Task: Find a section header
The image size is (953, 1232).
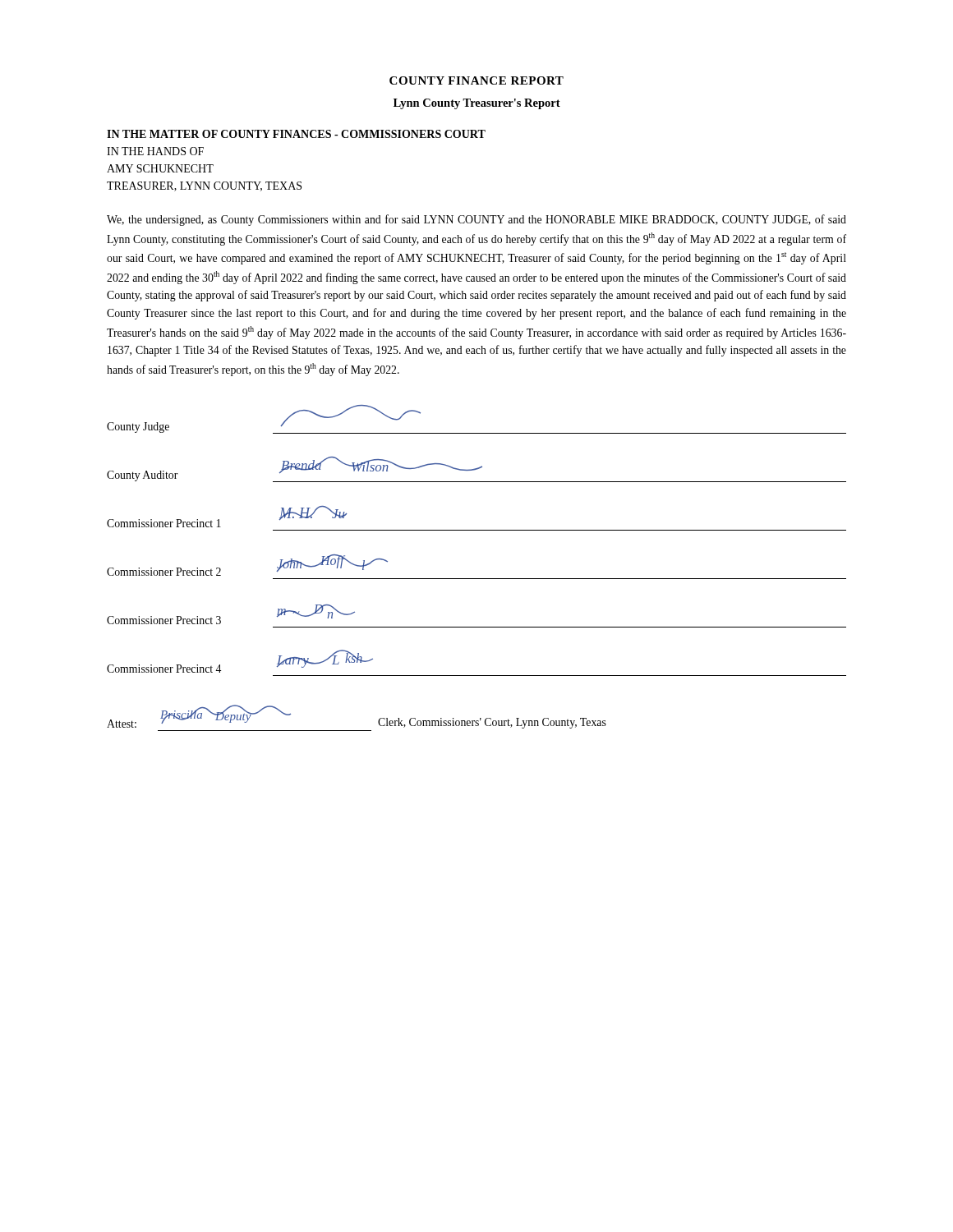Action: click(x=476, y=161)
